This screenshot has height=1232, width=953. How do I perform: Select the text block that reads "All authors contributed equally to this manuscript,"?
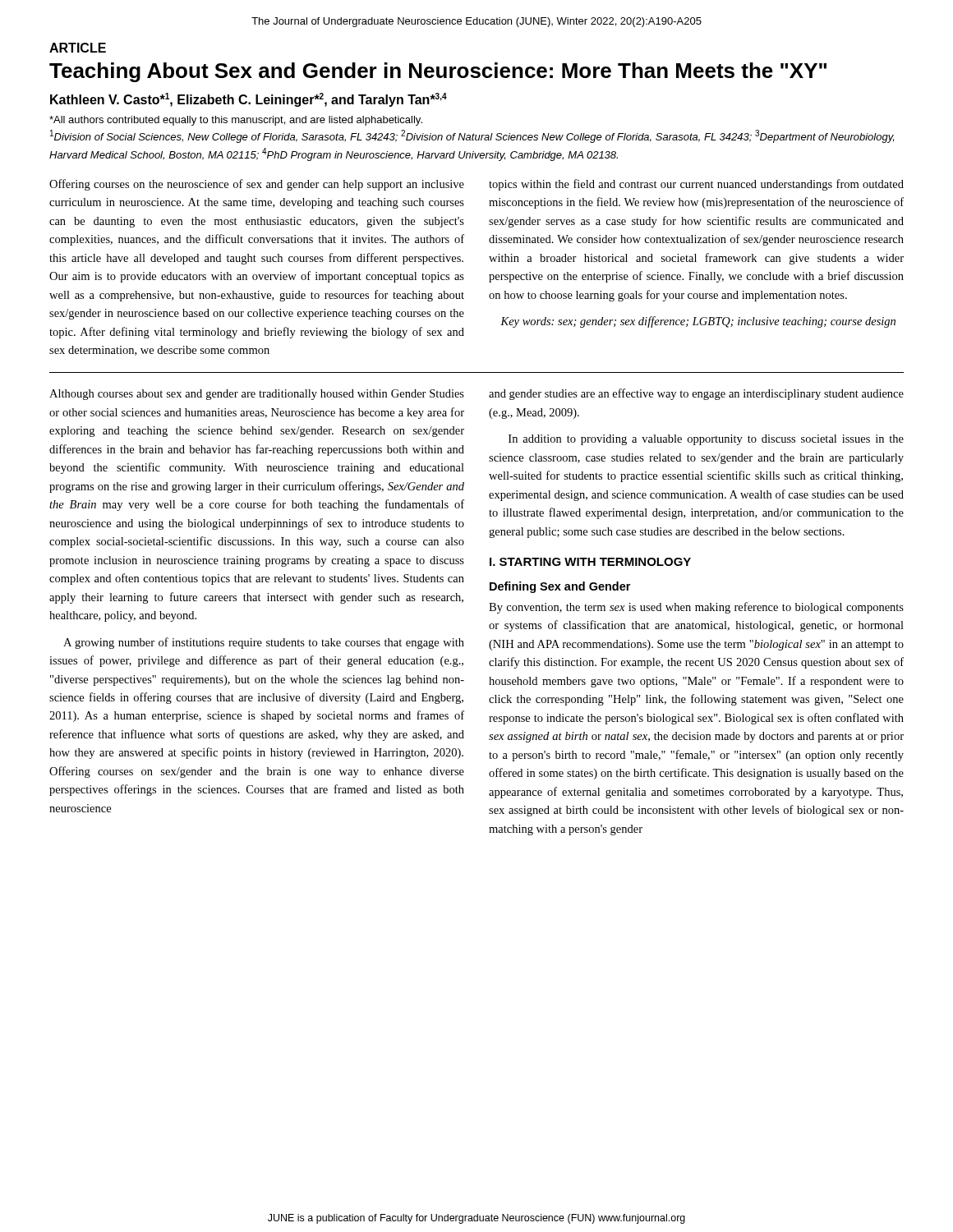pyautogui.click(x=472, y=137)
